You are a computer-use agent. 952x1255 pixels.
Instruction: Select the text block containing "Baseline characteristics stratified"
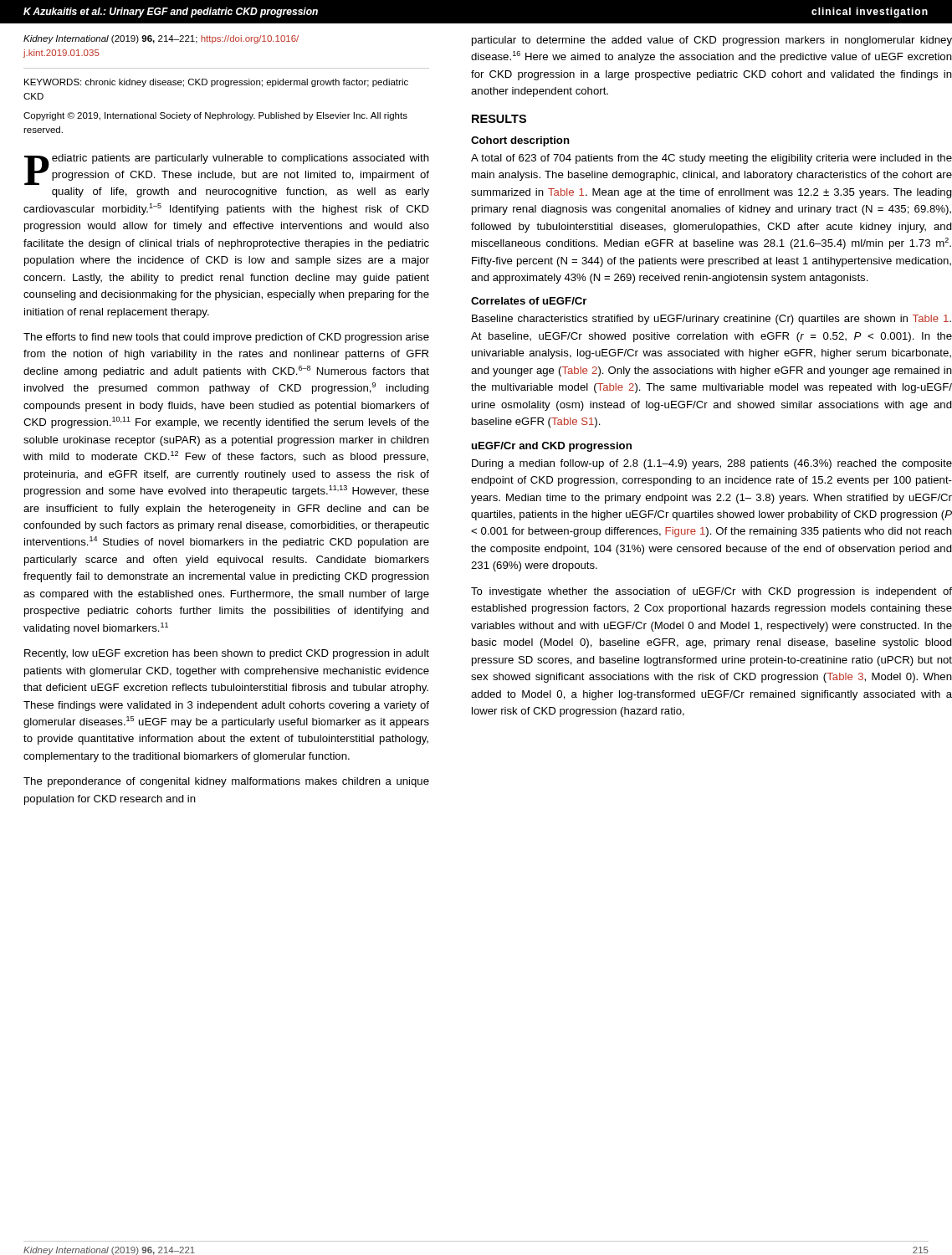coord(711,370)
